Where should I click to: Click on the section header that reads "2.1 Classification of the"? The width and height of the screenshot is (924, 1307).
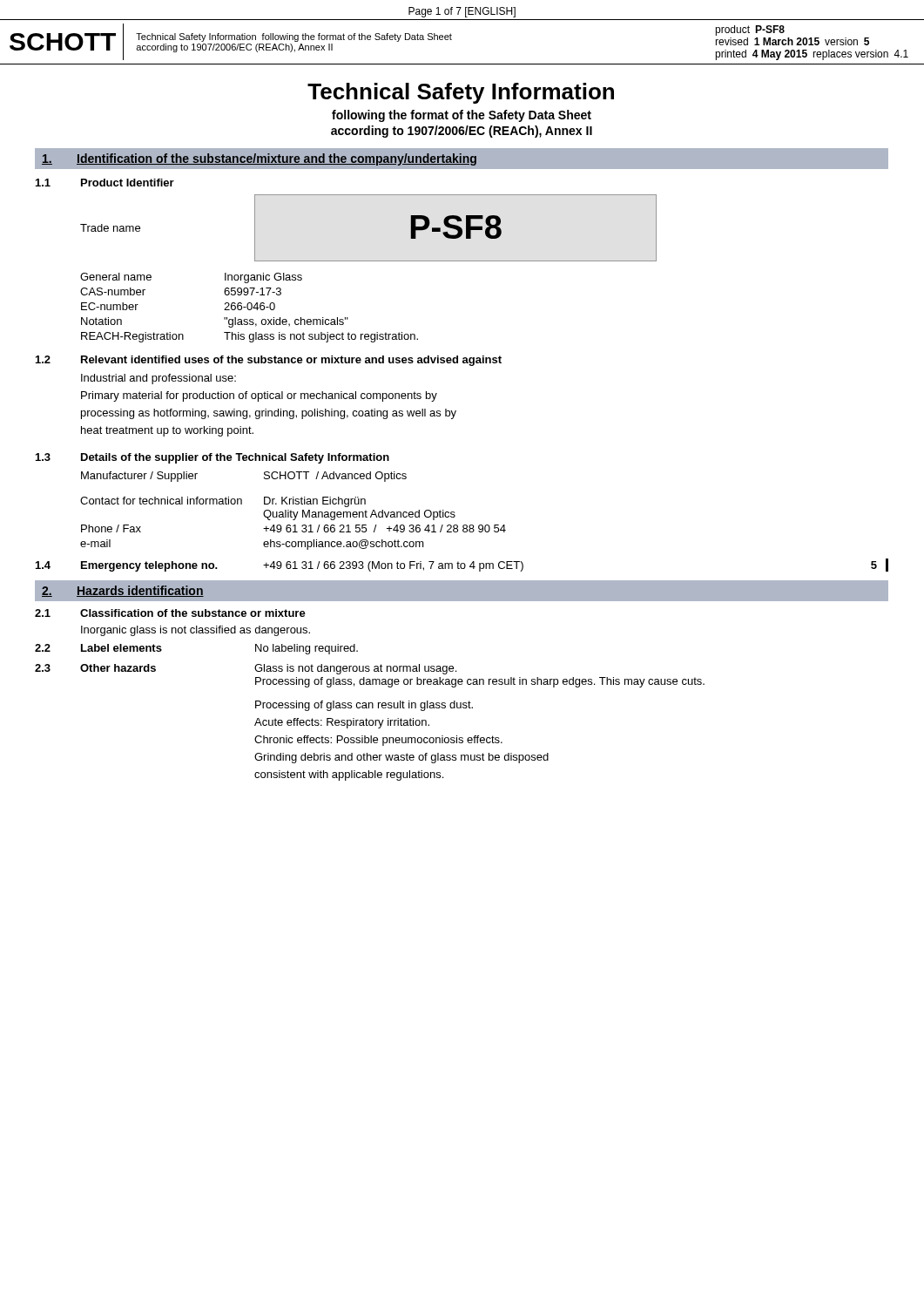[197, 613]
